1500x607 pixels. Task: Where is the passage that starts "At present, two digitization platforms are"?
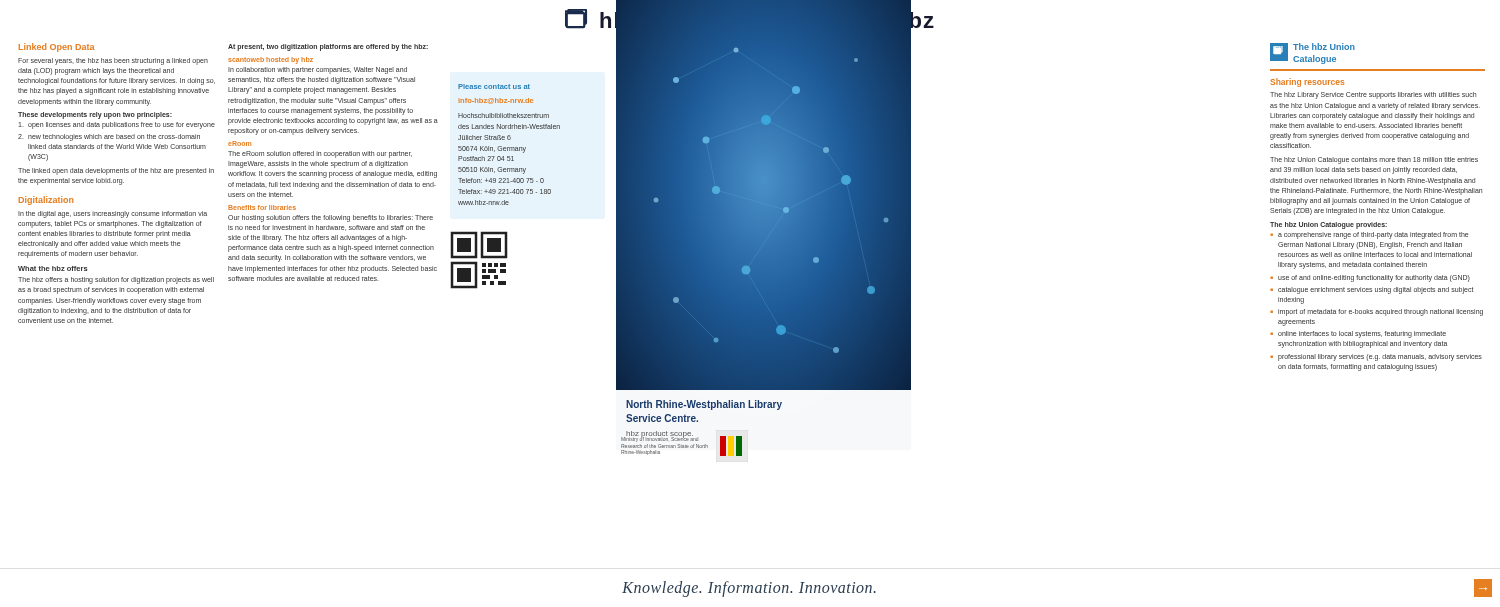[328, 46]
